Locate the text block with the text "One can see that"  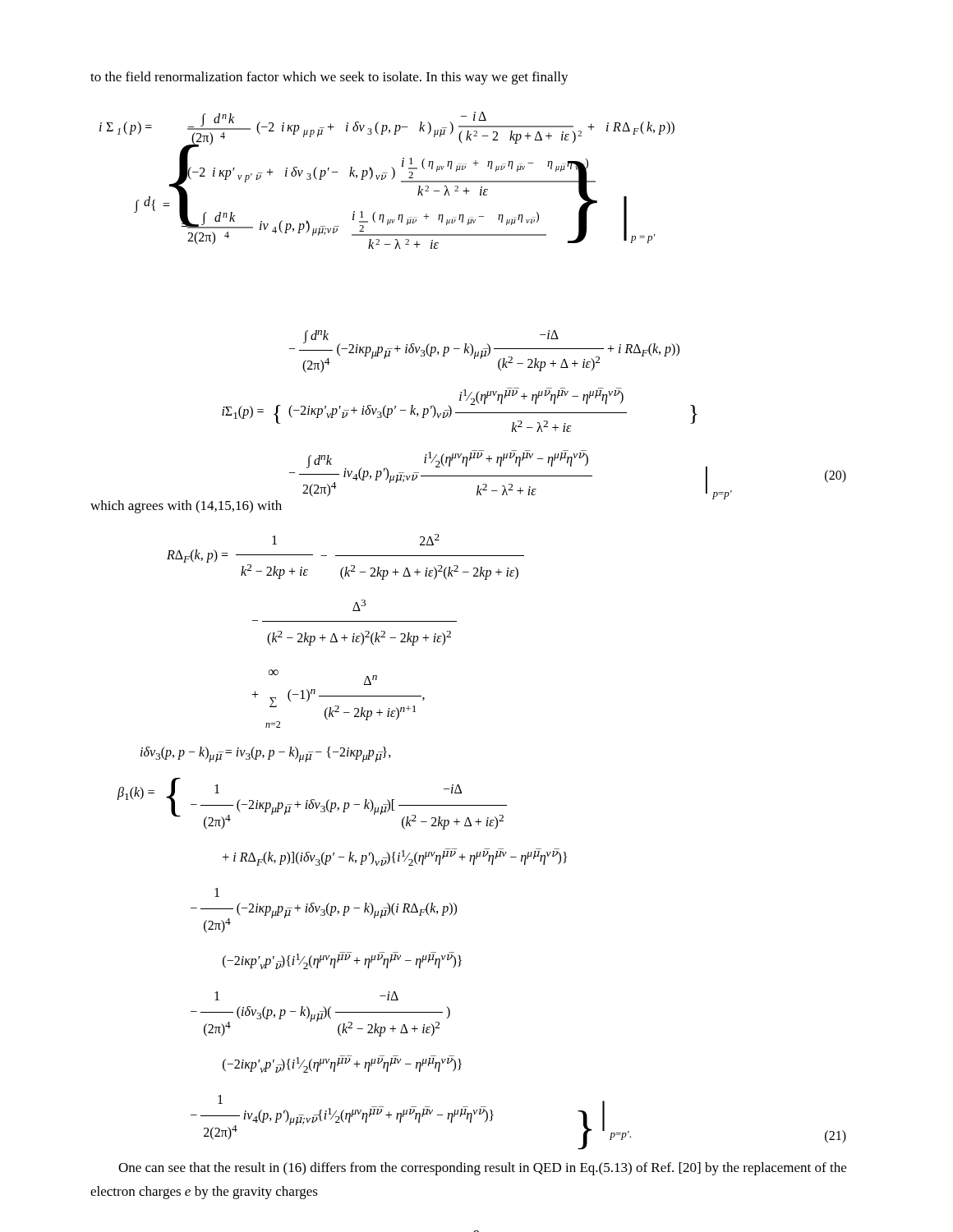click(469, 1179)
